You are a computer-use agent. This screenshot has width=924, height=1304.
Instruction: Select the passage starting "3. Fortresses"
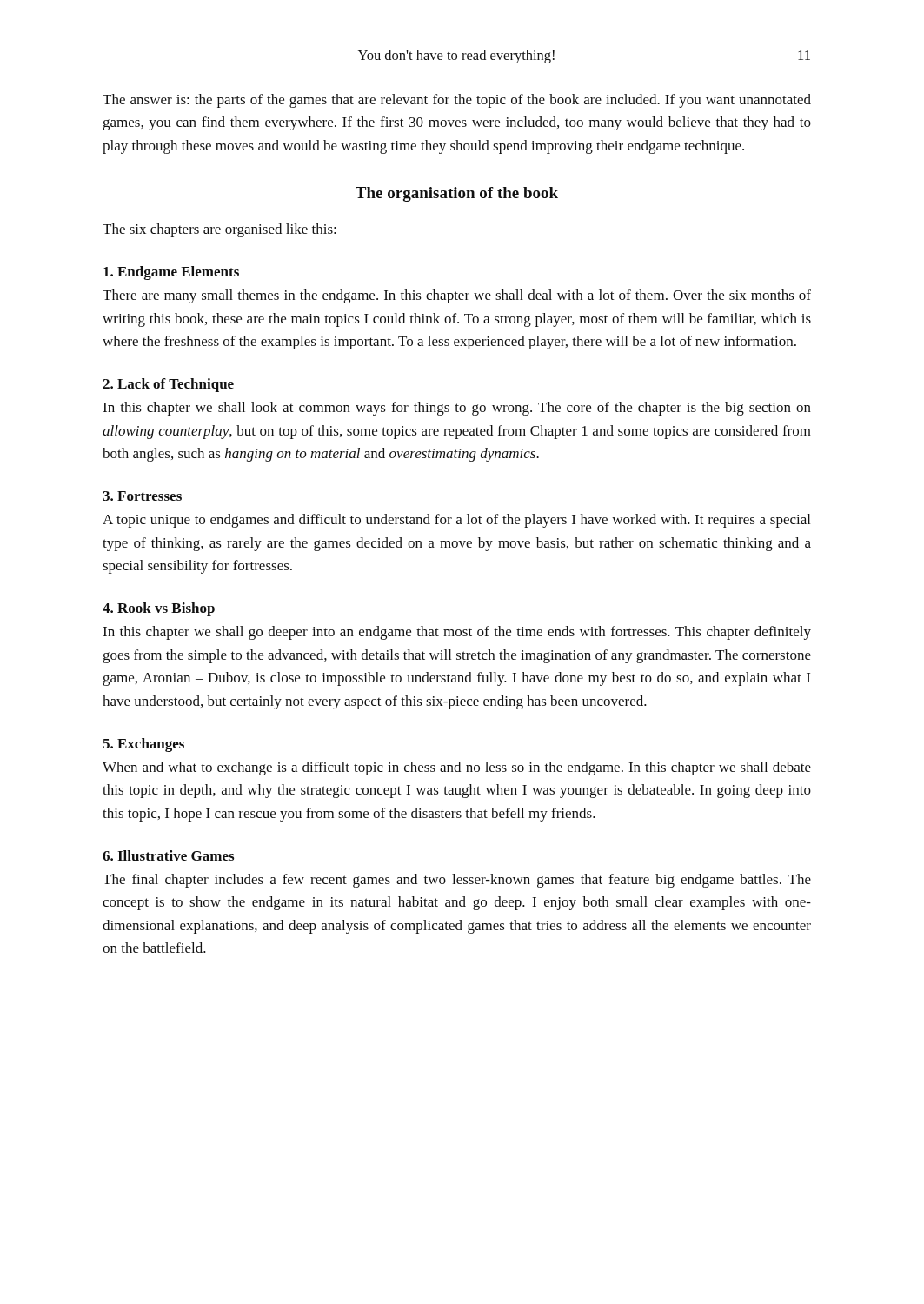point(142,496)
